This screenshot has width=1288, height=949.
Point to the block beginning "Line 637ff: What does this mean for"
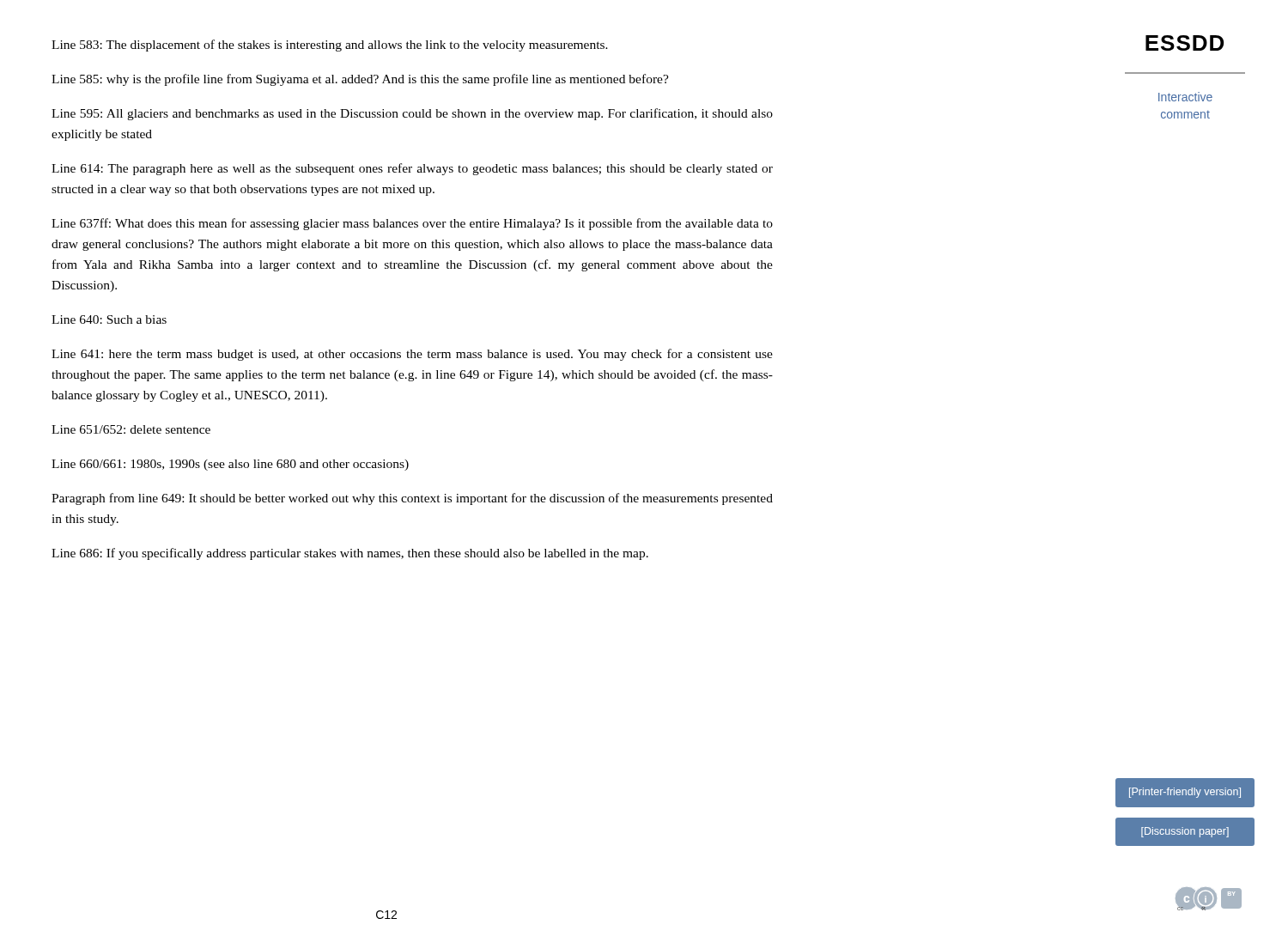tap(412, 254)
